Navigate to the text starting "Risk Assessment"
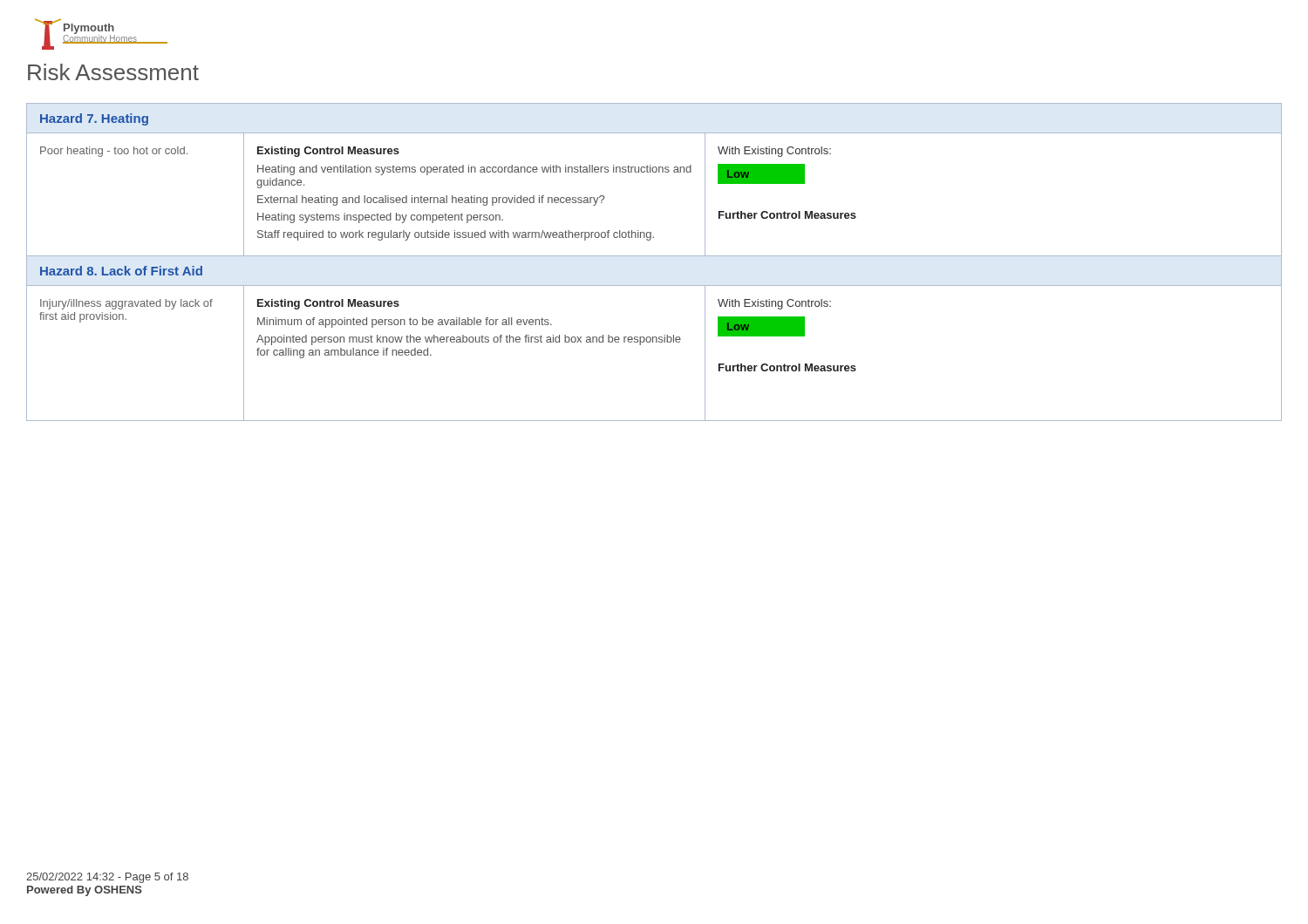The height and width of the screenshot is (924, 1308). [x=112, y=72]
